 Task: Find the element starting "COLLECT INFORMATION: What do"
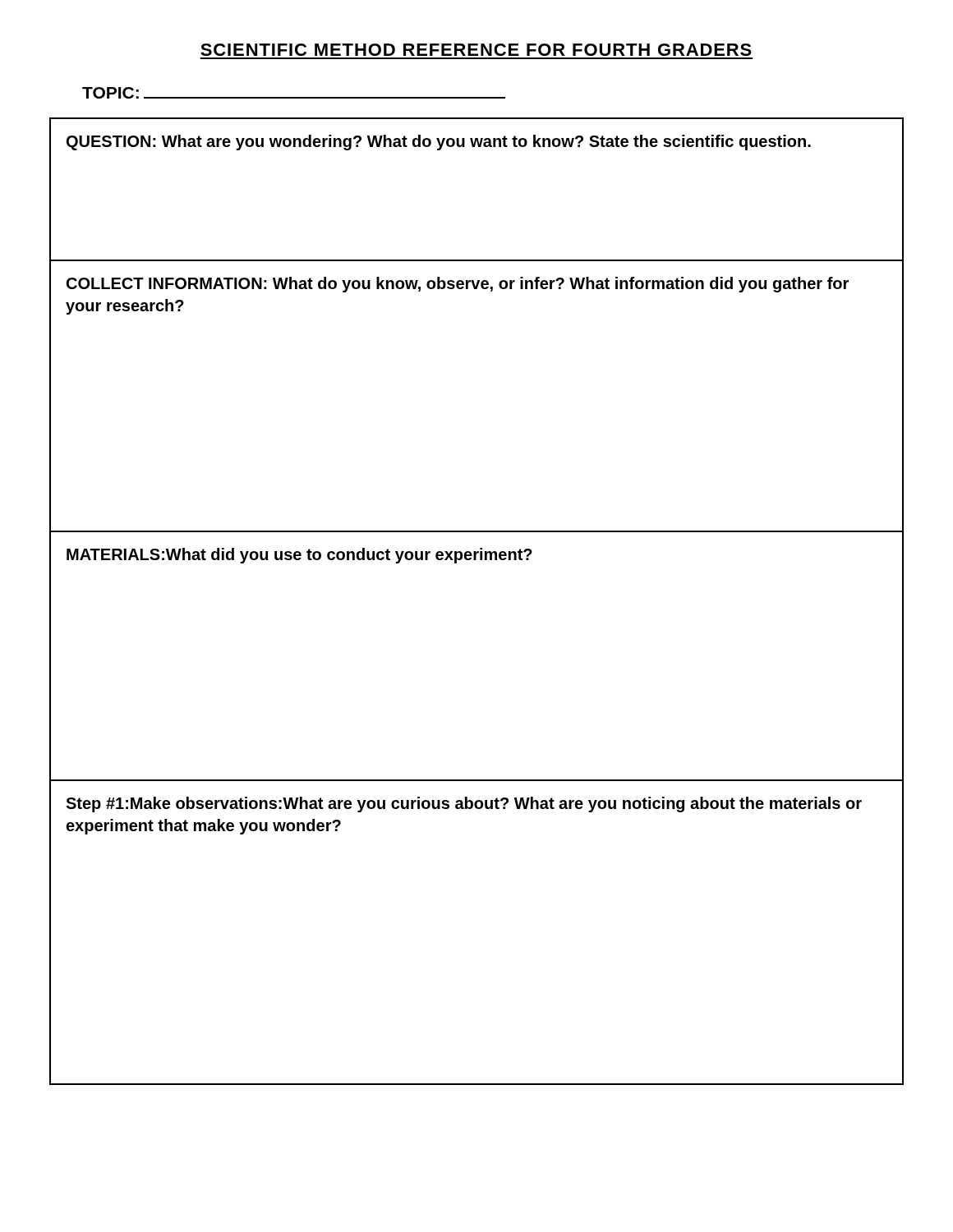pos(458,285)
